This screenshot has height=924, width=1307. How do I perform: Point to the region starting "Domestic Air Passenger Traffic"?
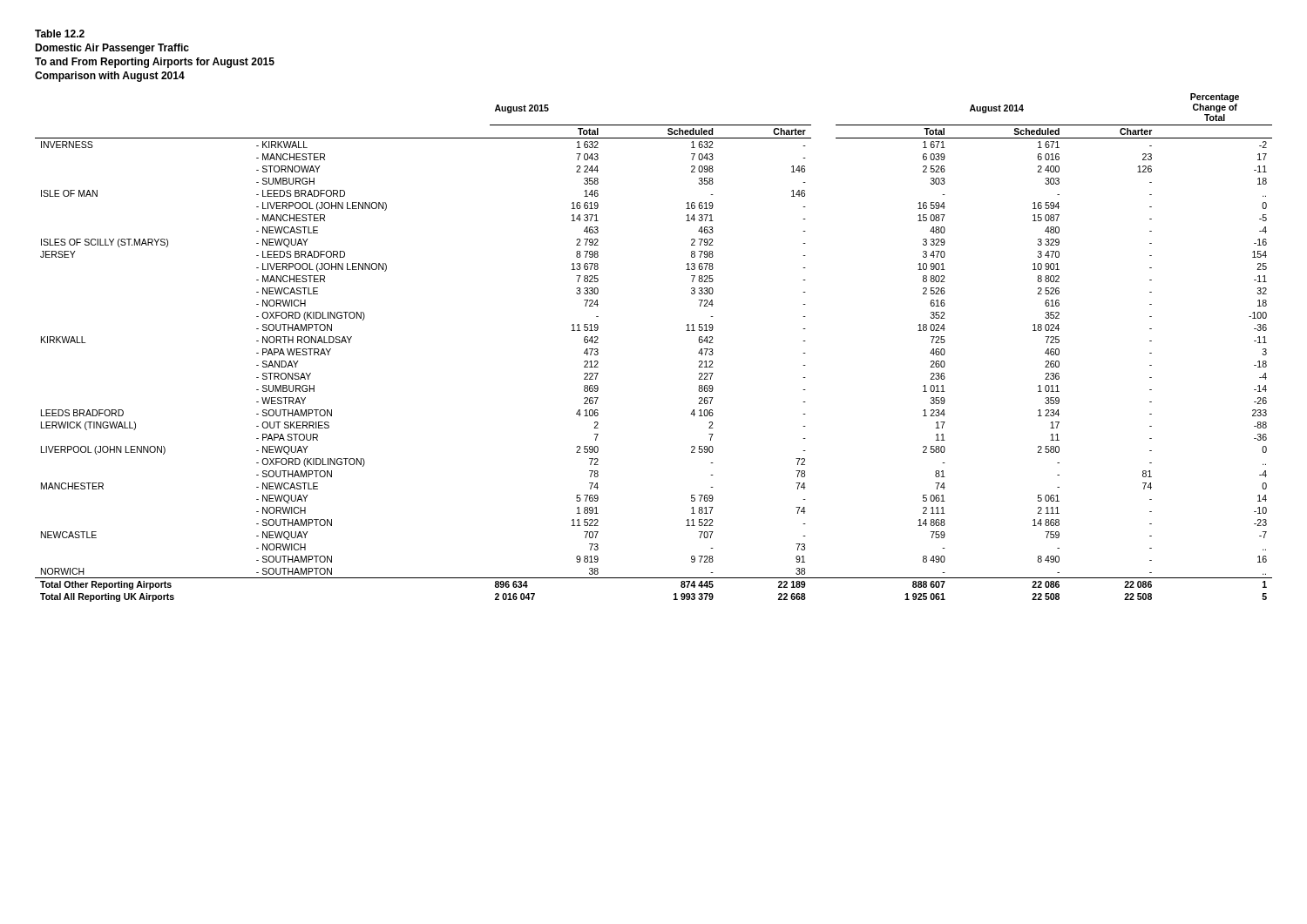(x=112, y=48)
